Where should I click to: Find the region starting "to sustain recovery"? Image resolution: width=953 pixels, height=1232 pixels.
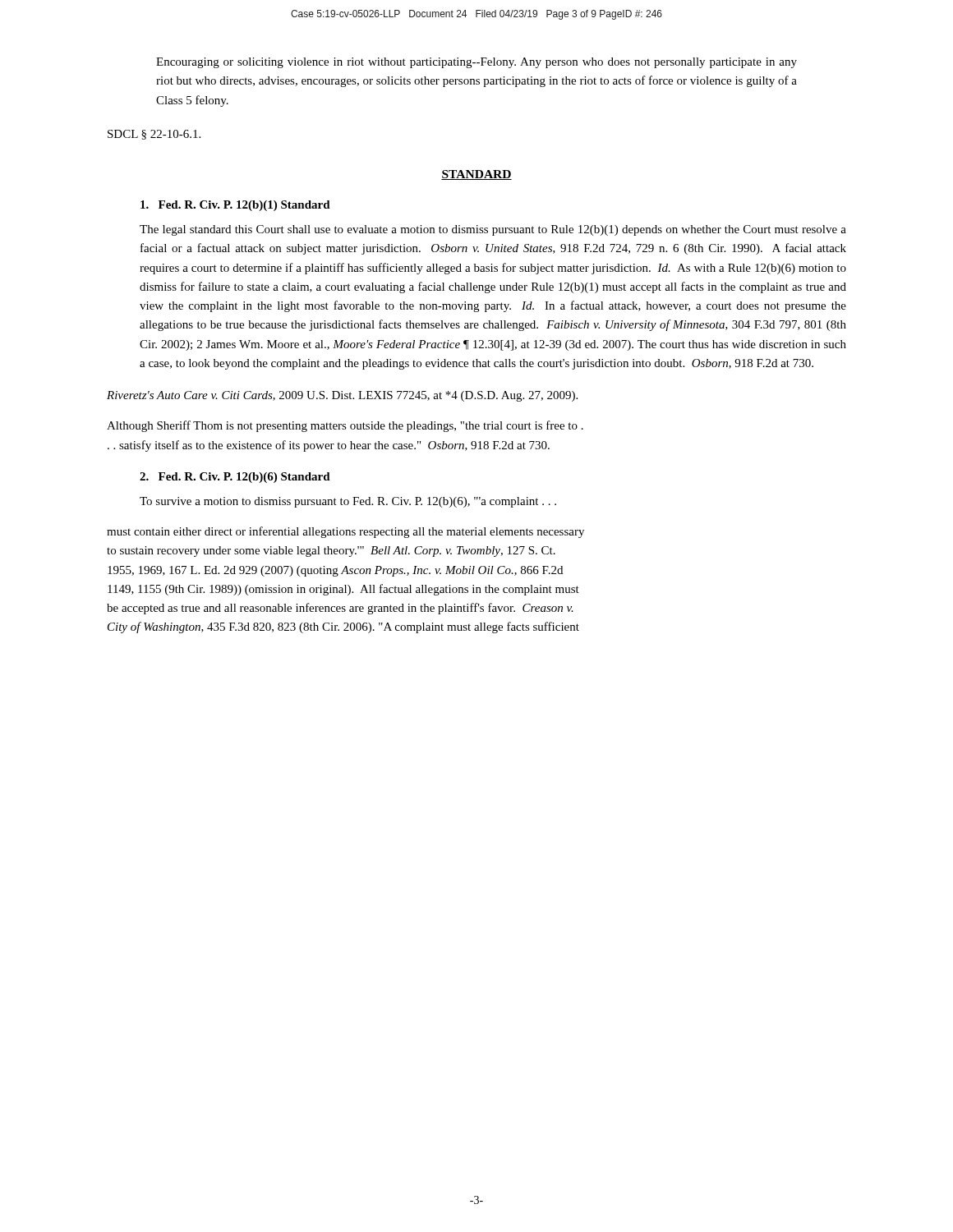coord(331,551)
